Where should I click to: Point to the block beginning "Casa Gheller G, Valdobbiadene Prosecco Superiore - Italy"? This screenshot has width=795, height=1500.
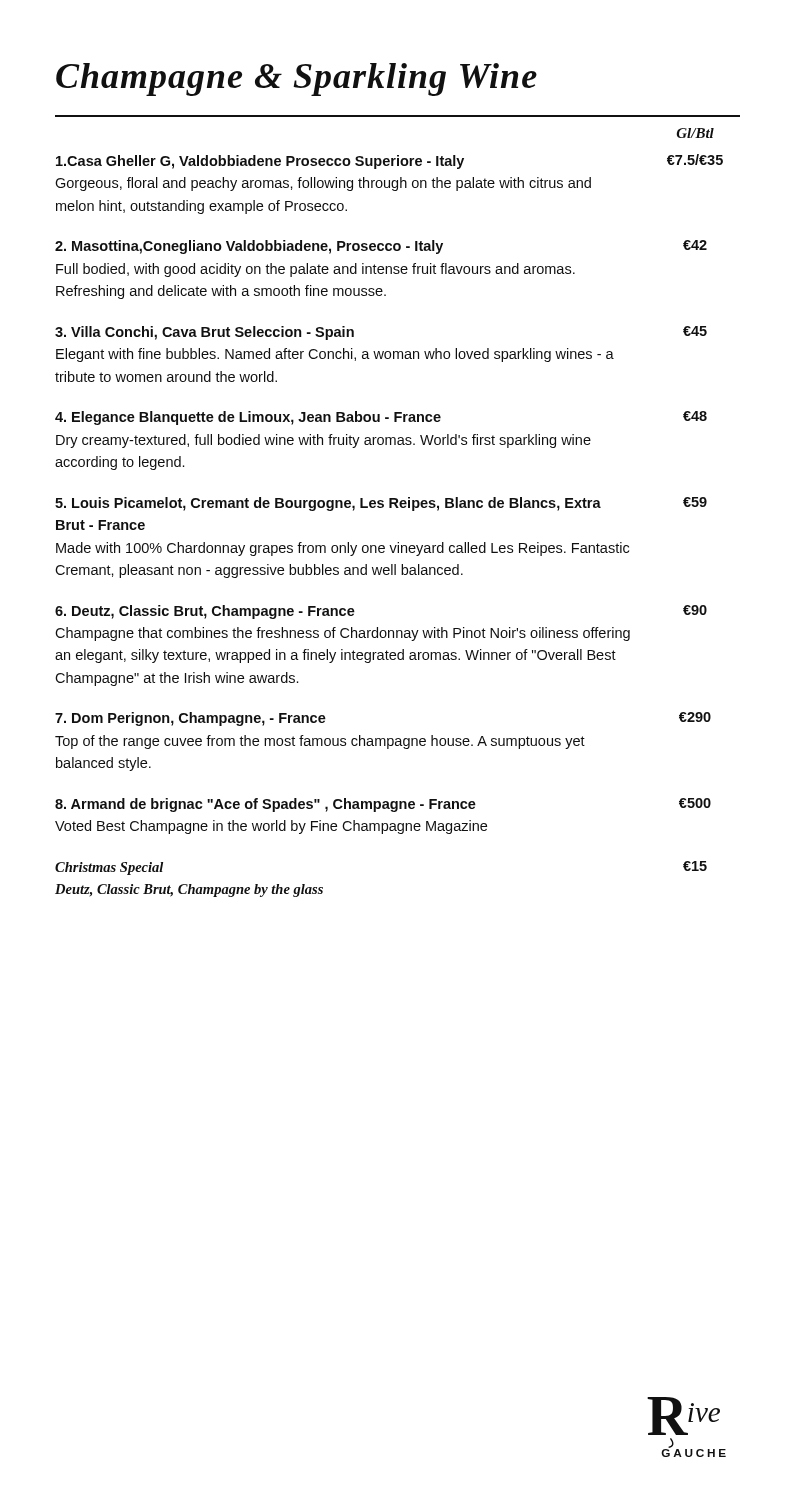coord(398,184)
